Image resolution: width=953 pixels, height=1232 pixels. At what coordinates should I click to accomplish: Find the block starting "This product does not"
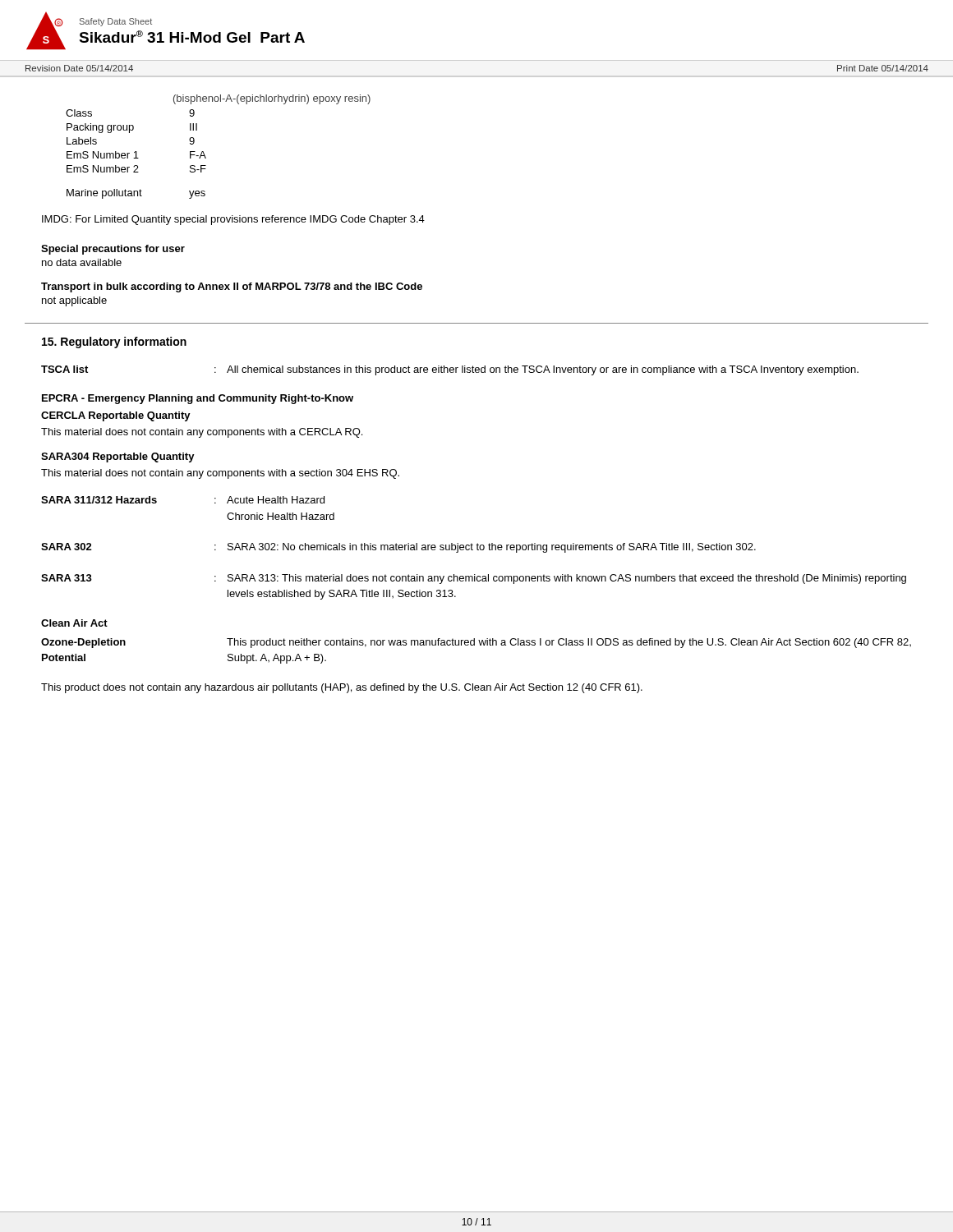coord(342,687)
